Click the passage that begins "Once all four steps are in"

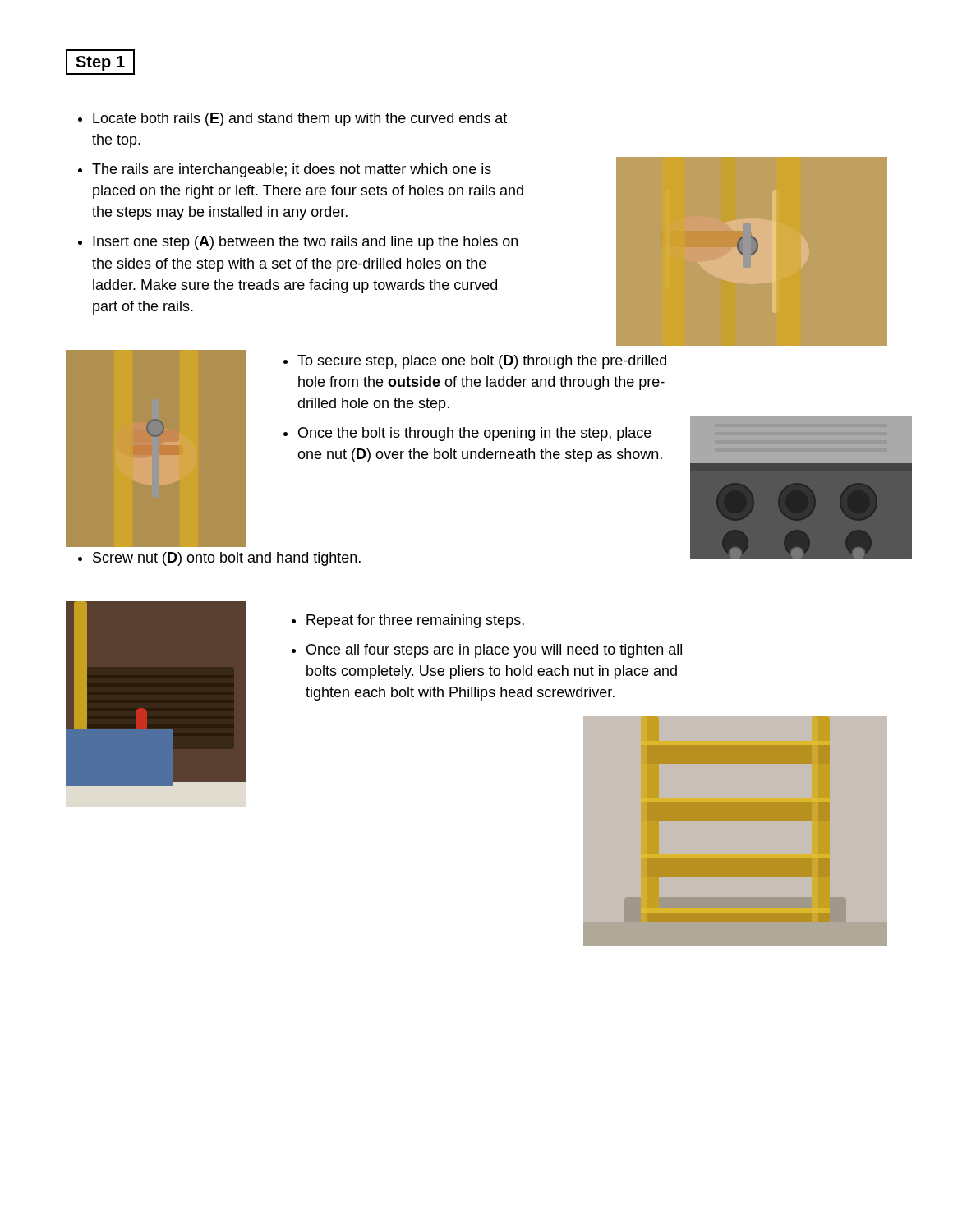click(x=494, y=671)
